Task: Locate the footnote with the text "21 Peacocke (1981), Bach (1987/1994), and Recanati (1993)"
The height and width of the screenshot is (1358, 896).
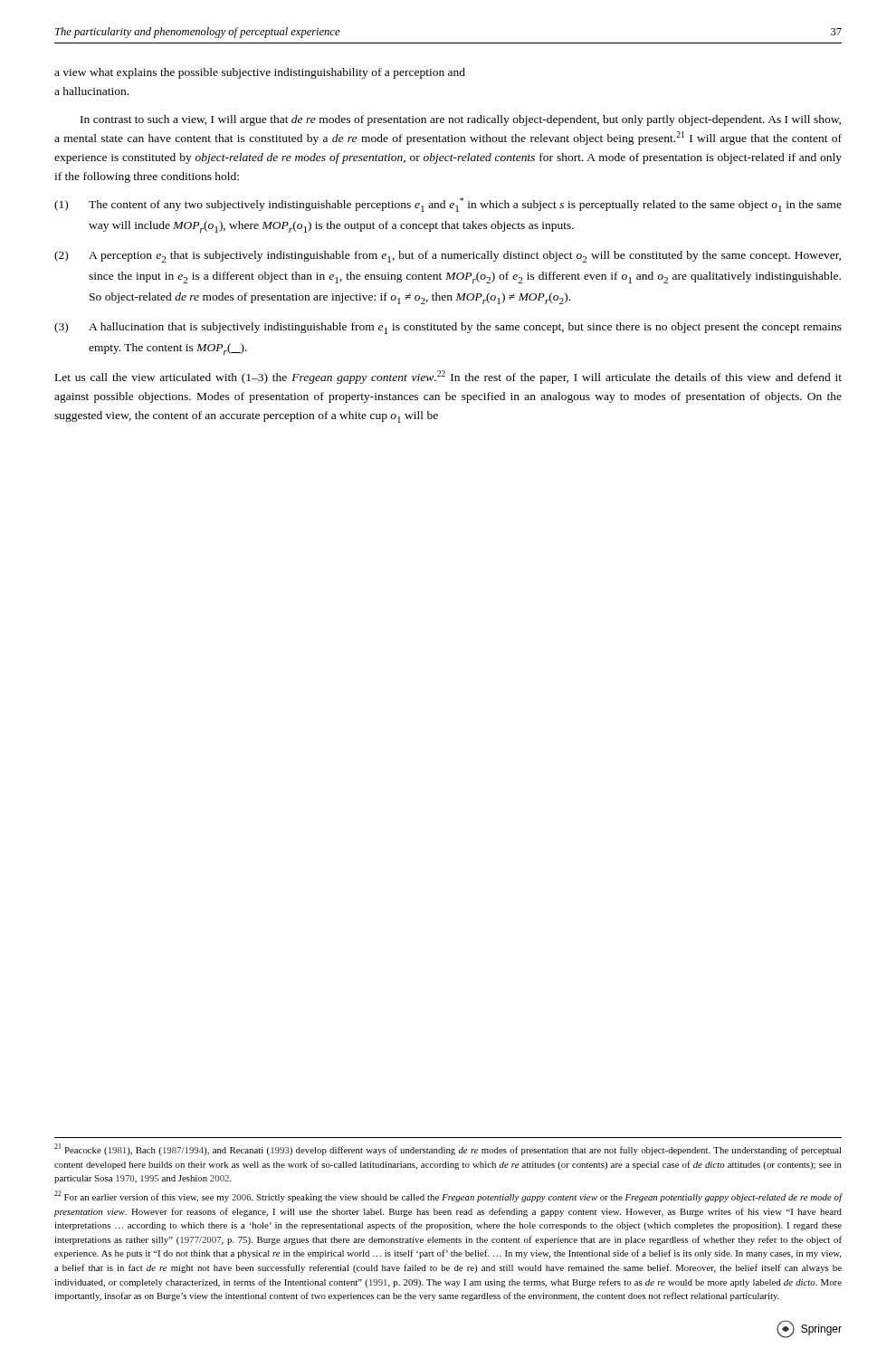Action: click(x=448, y=1163)
